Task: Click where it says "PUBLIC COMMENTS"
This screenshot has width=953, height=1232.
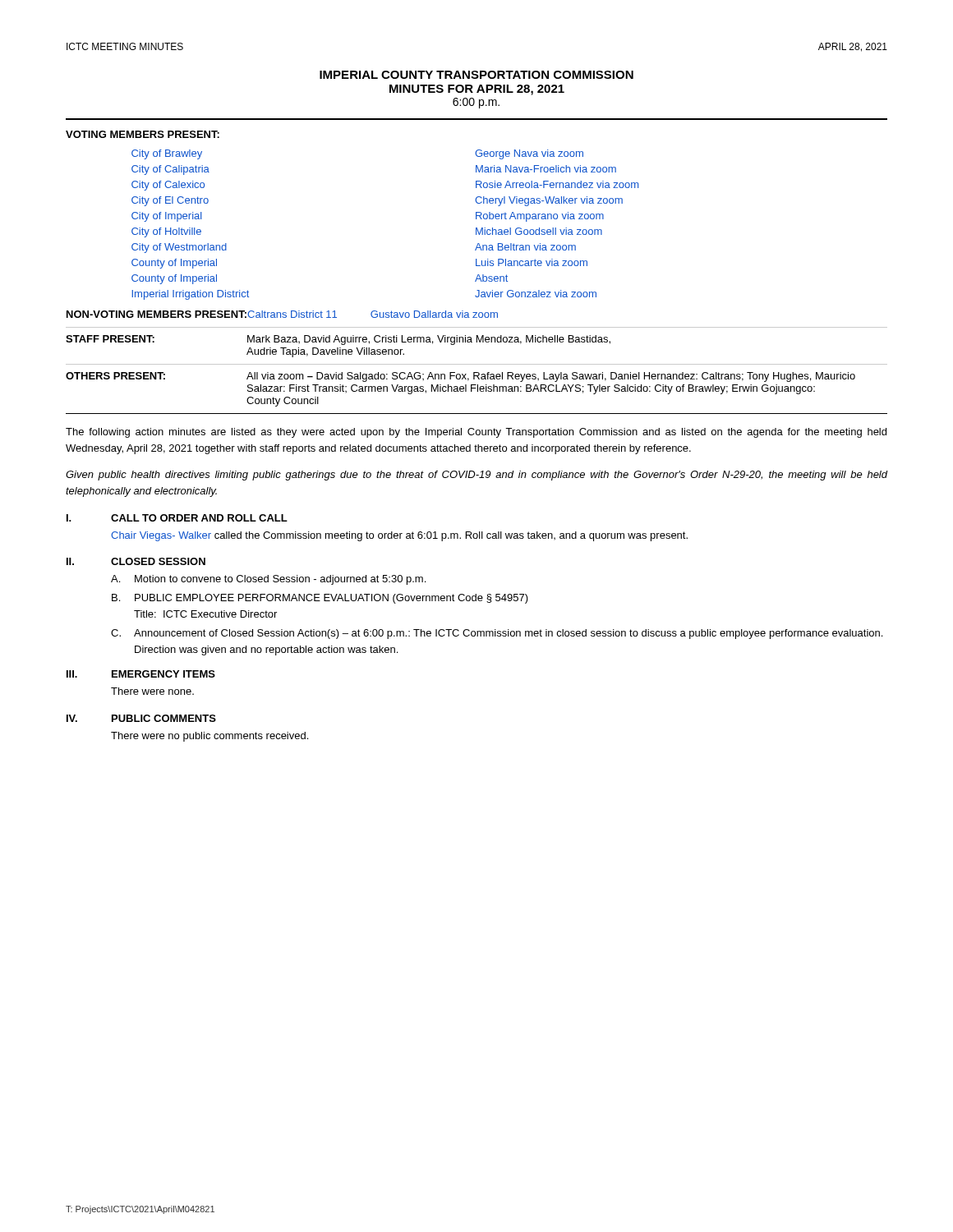Action: click(163, 718)
